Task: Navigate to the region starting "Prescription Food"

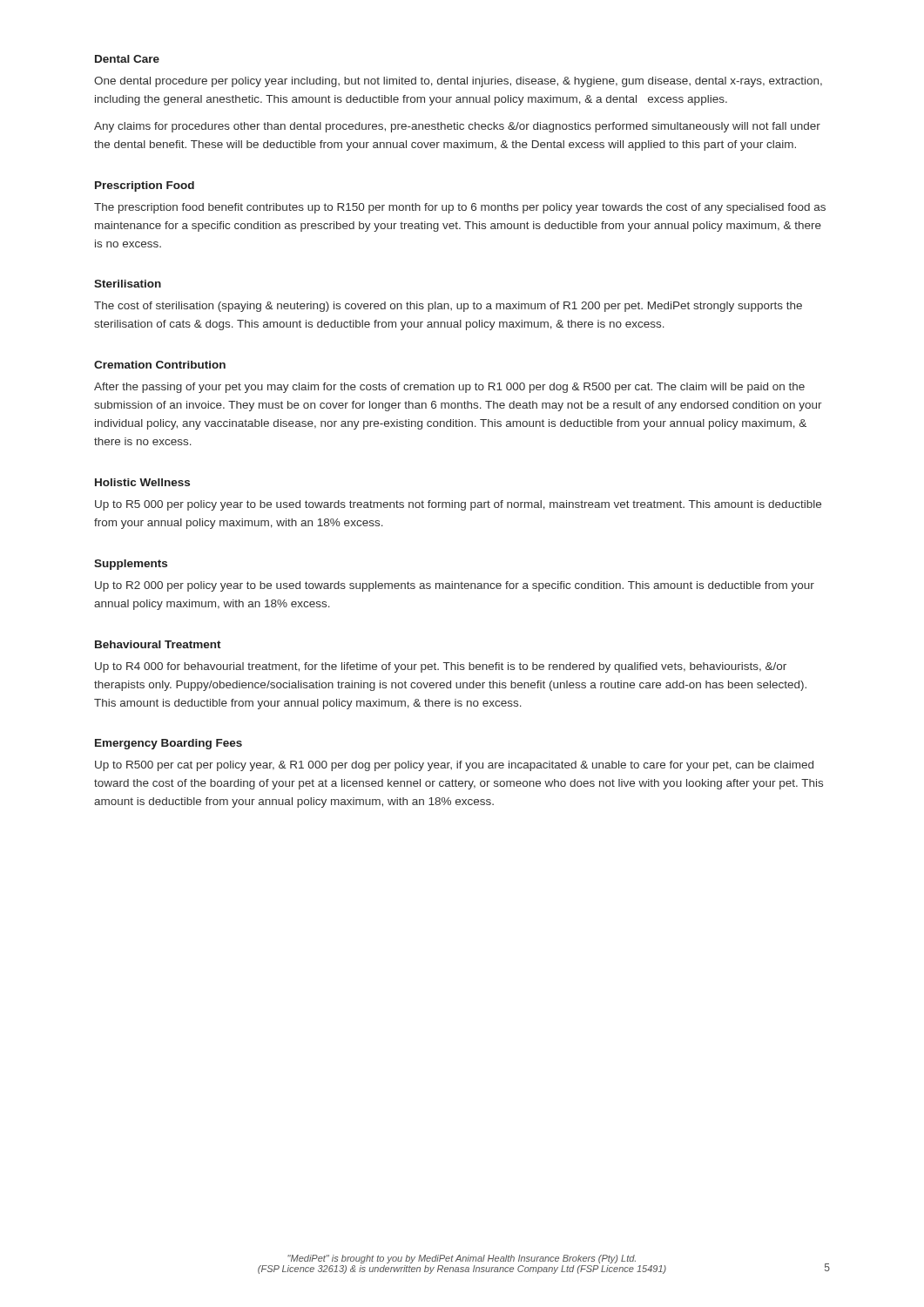Action: pos(144,185)
